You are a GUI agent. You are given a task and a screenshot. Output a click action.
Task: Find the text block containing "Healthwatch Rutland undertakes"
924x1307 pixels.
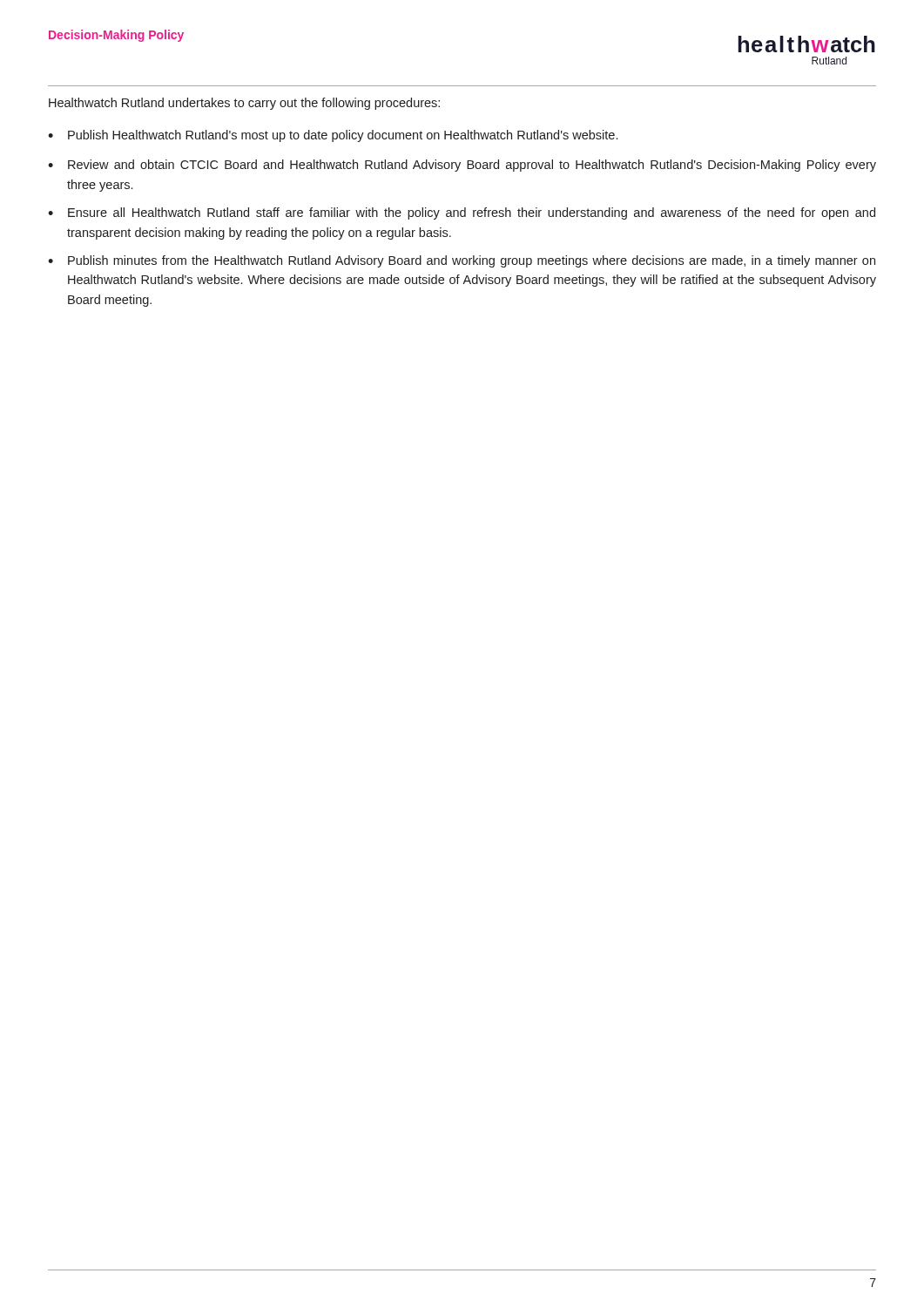244,103
